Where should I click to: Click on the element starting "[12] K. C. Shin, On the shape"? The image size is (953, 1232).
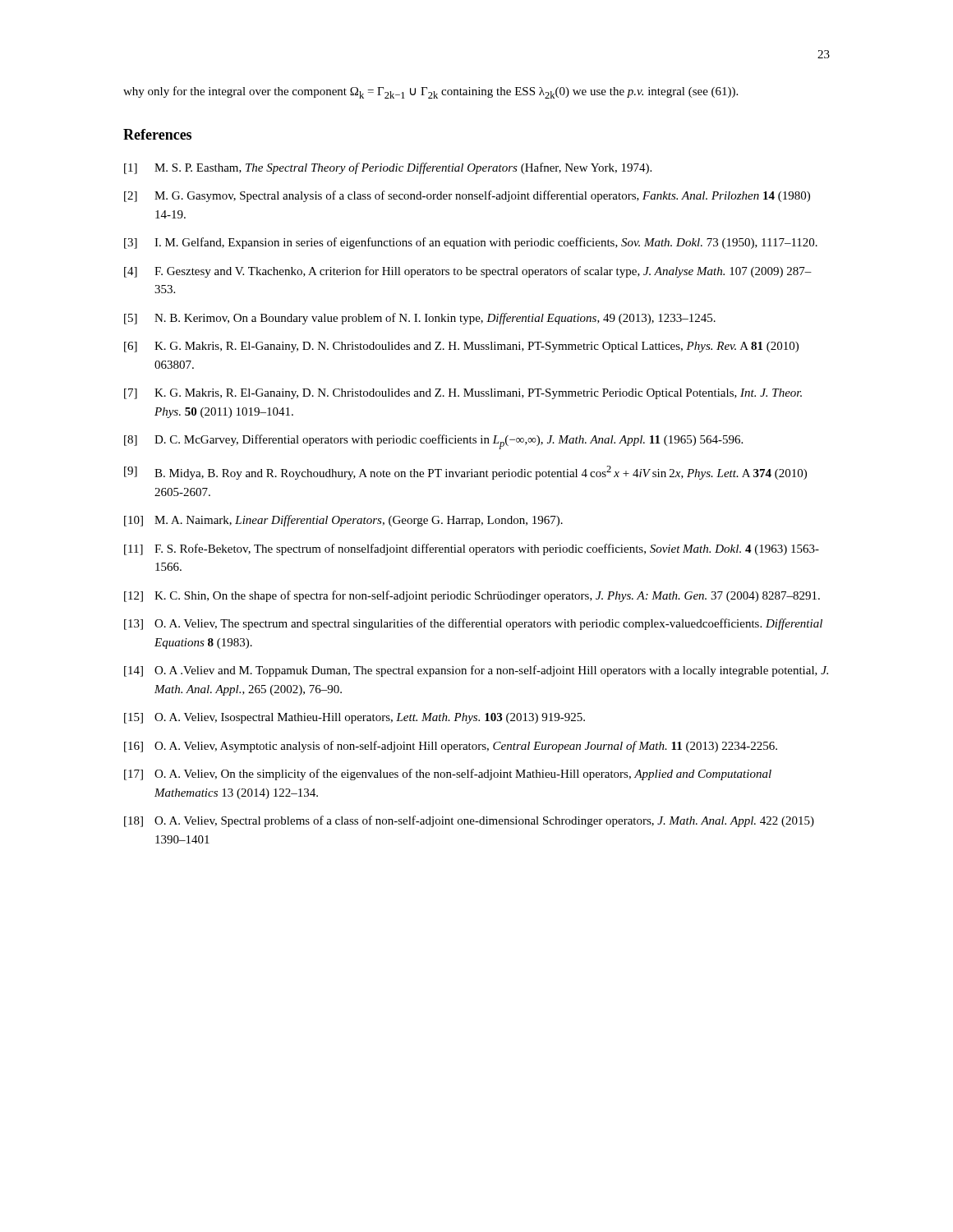point(476,595)
